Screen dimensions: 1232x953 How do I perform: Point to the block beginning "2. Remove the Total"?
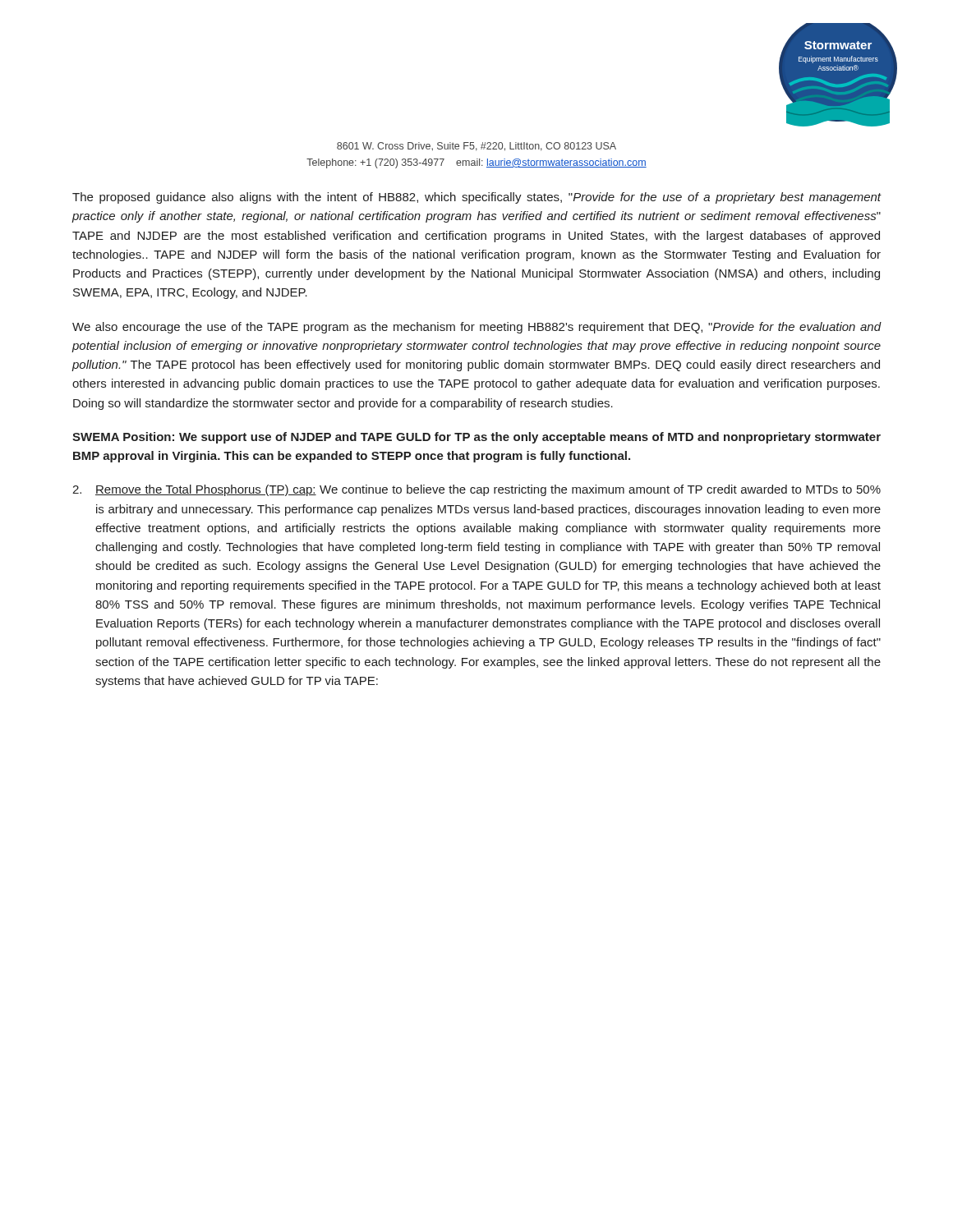point(476,585)
